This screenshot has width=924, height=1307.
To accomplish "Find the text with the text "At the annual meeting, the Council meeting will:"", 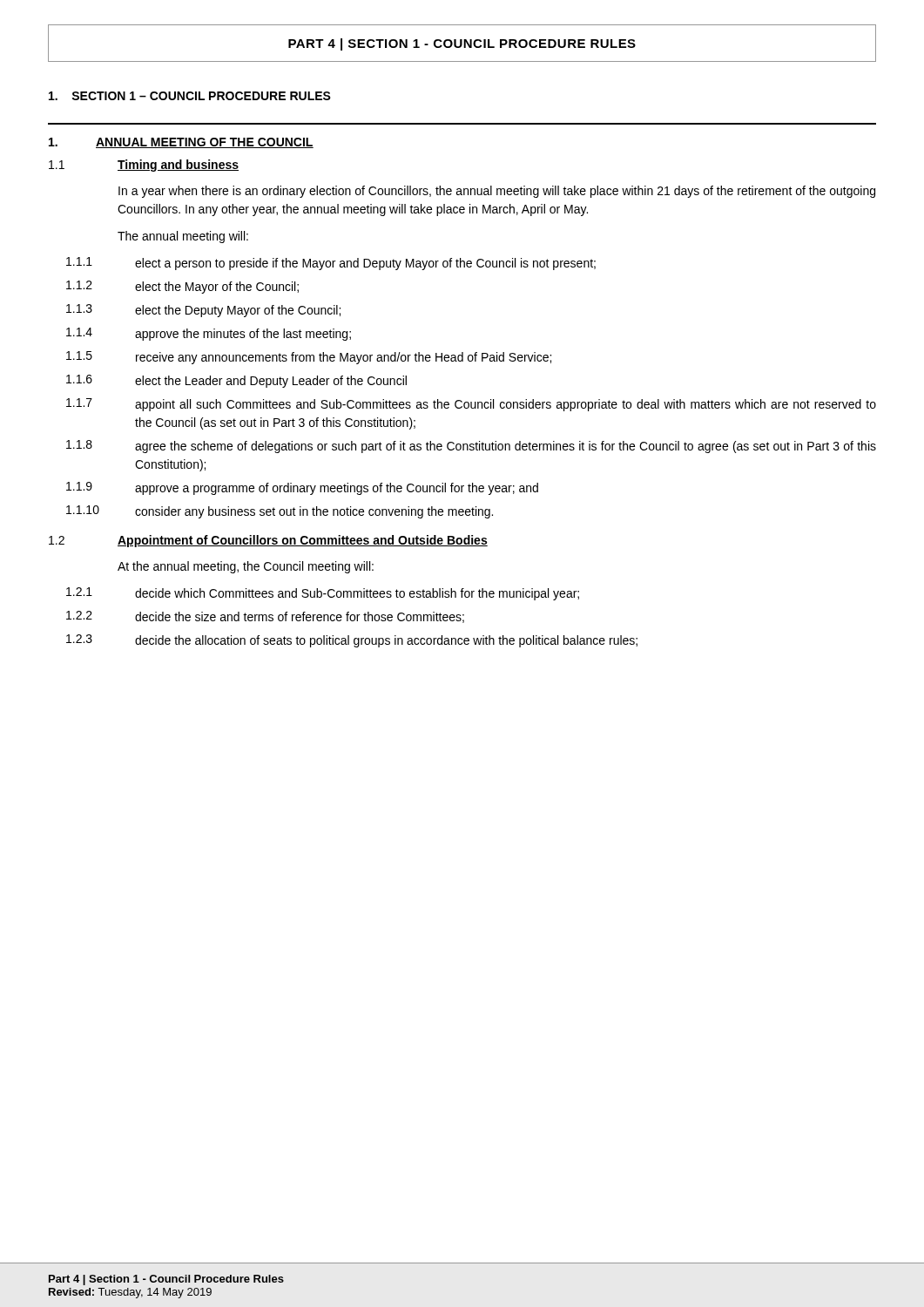I will (x=246, y=566).
